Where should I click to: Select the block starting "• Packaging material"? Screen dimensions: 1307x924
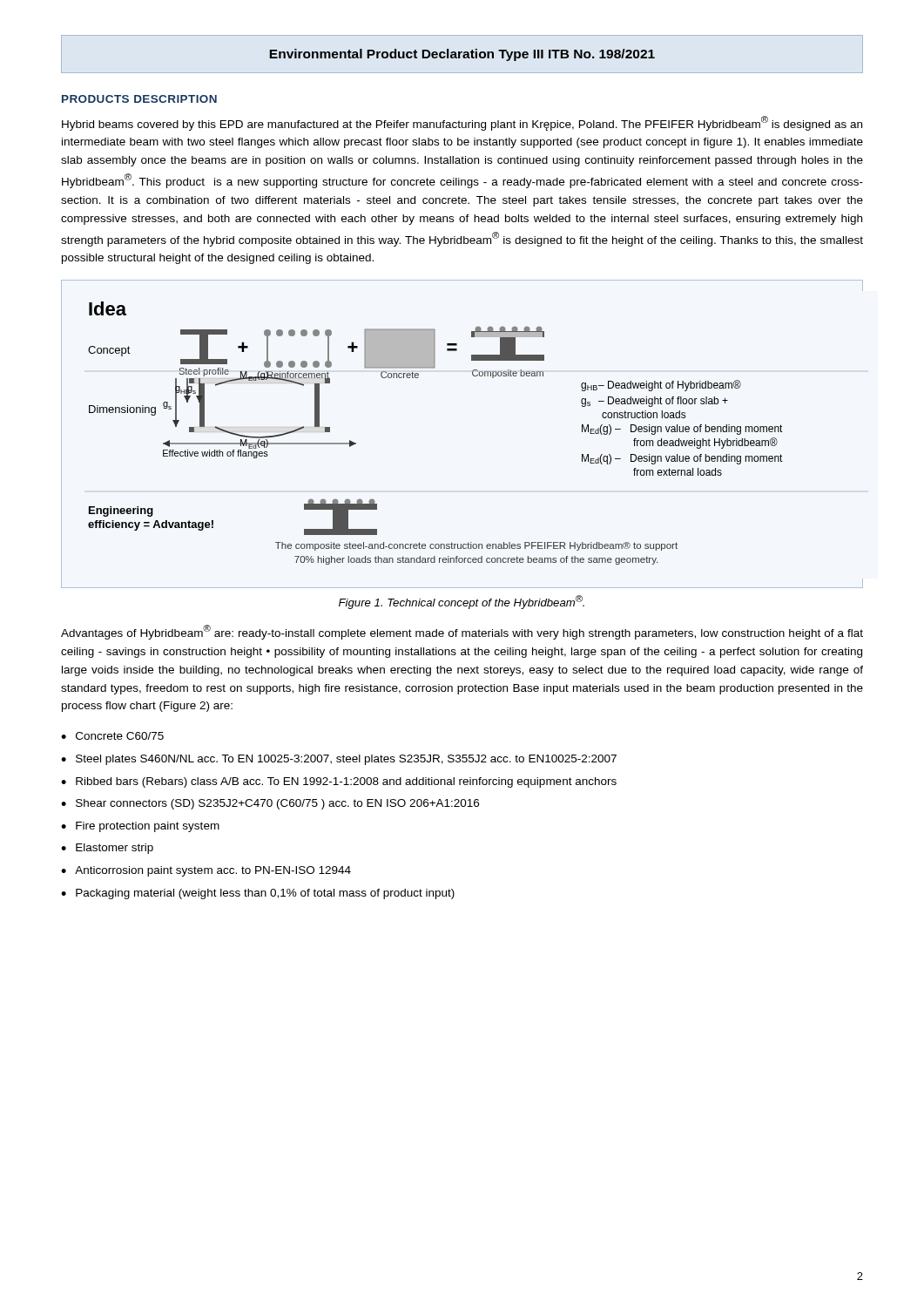point(462,894)
